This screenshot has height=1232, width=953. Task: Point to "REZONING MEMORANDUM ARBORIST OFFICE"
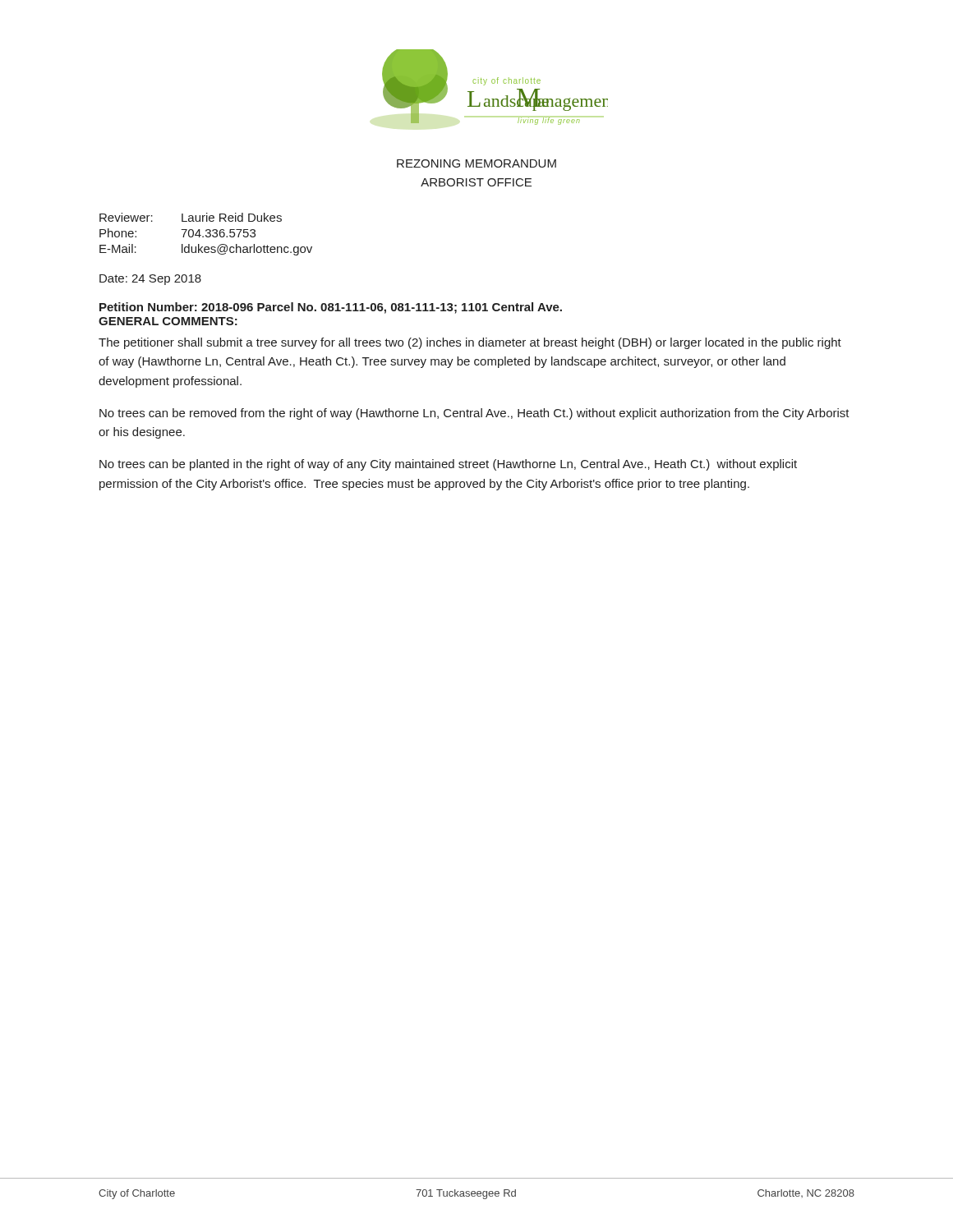click(476, 172)
